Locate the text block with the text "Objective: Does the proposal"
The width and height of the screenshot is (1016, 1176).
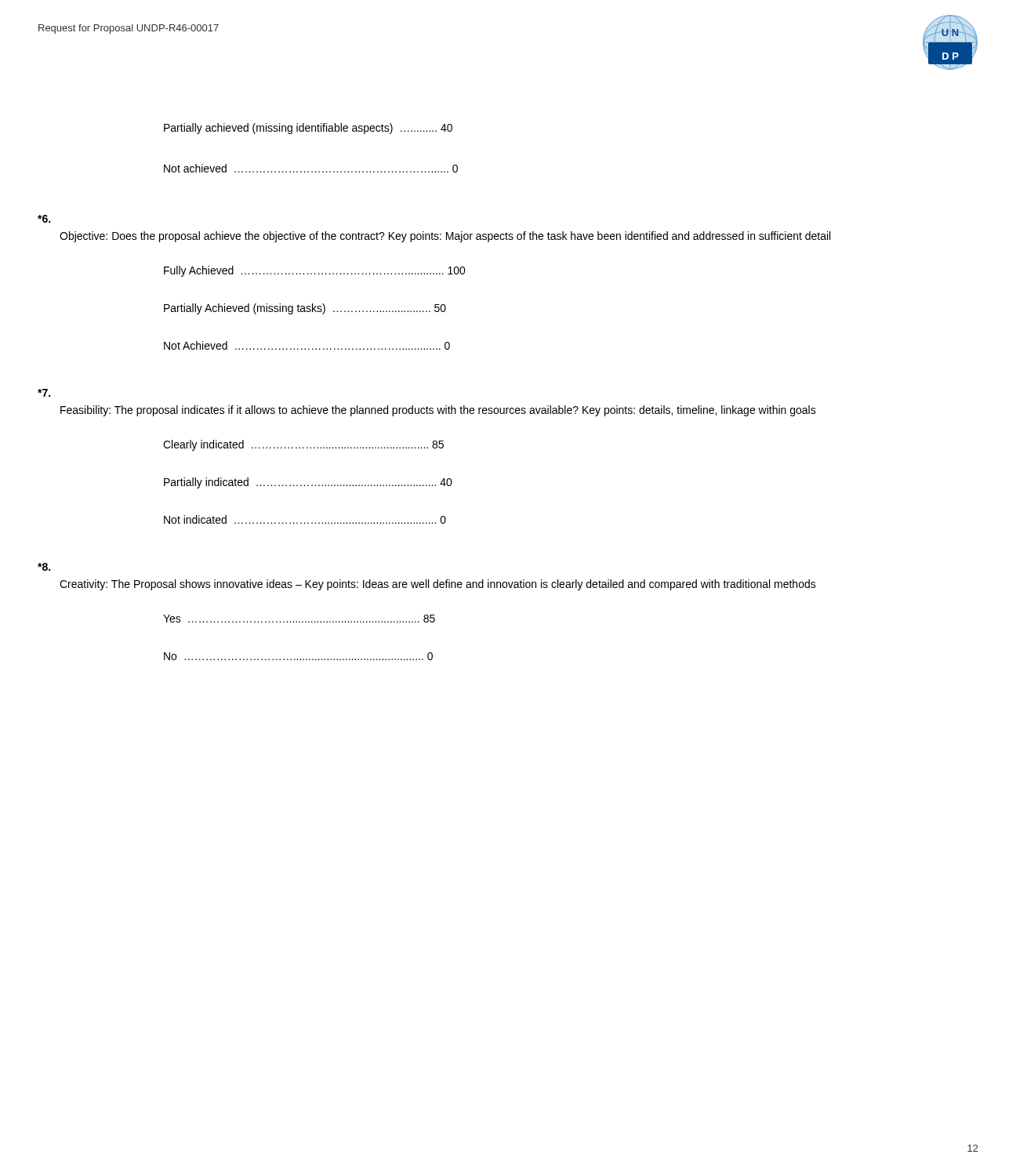point(445,236)
